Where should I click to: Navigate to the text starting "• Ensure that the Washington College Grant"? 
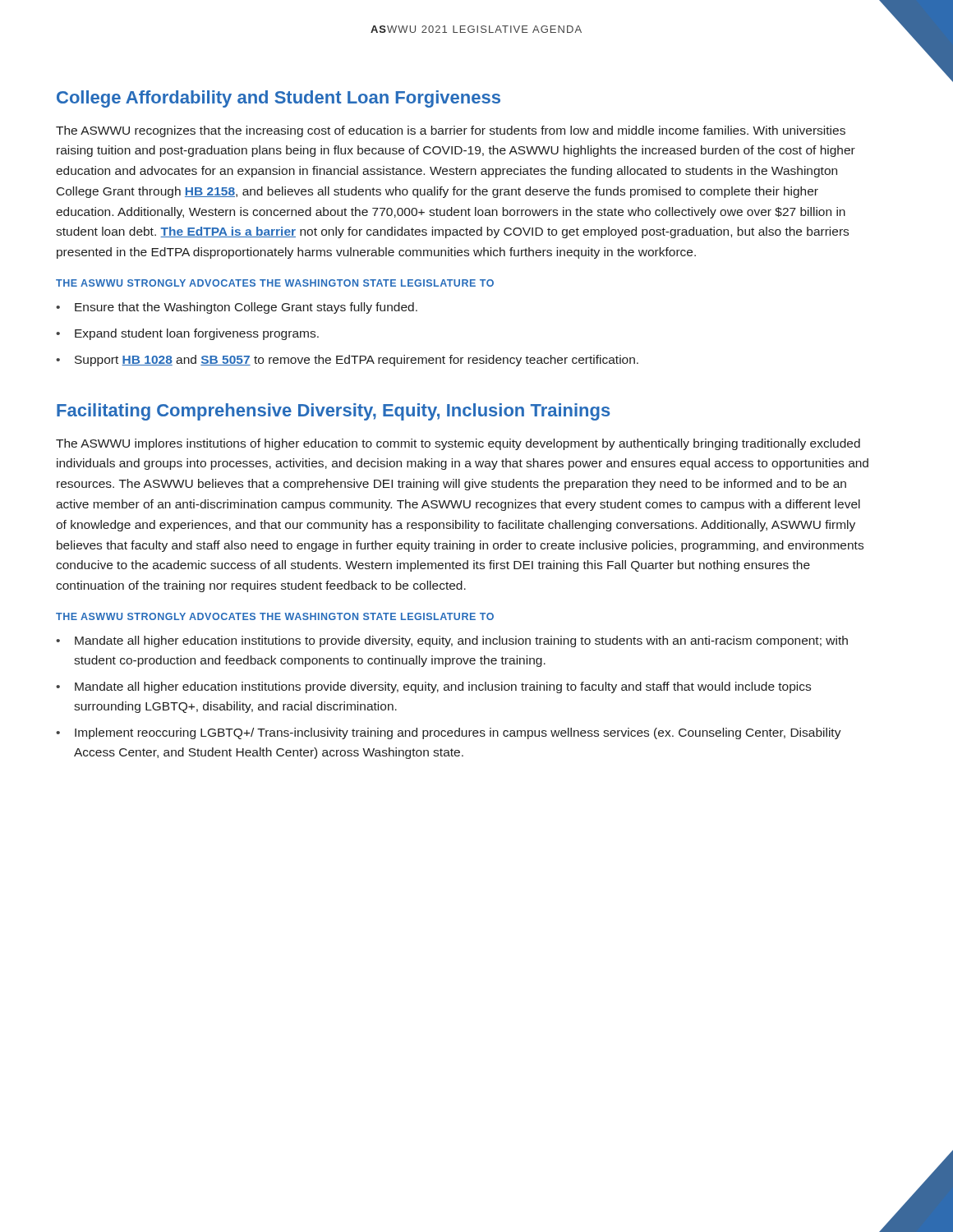(237, 308)
